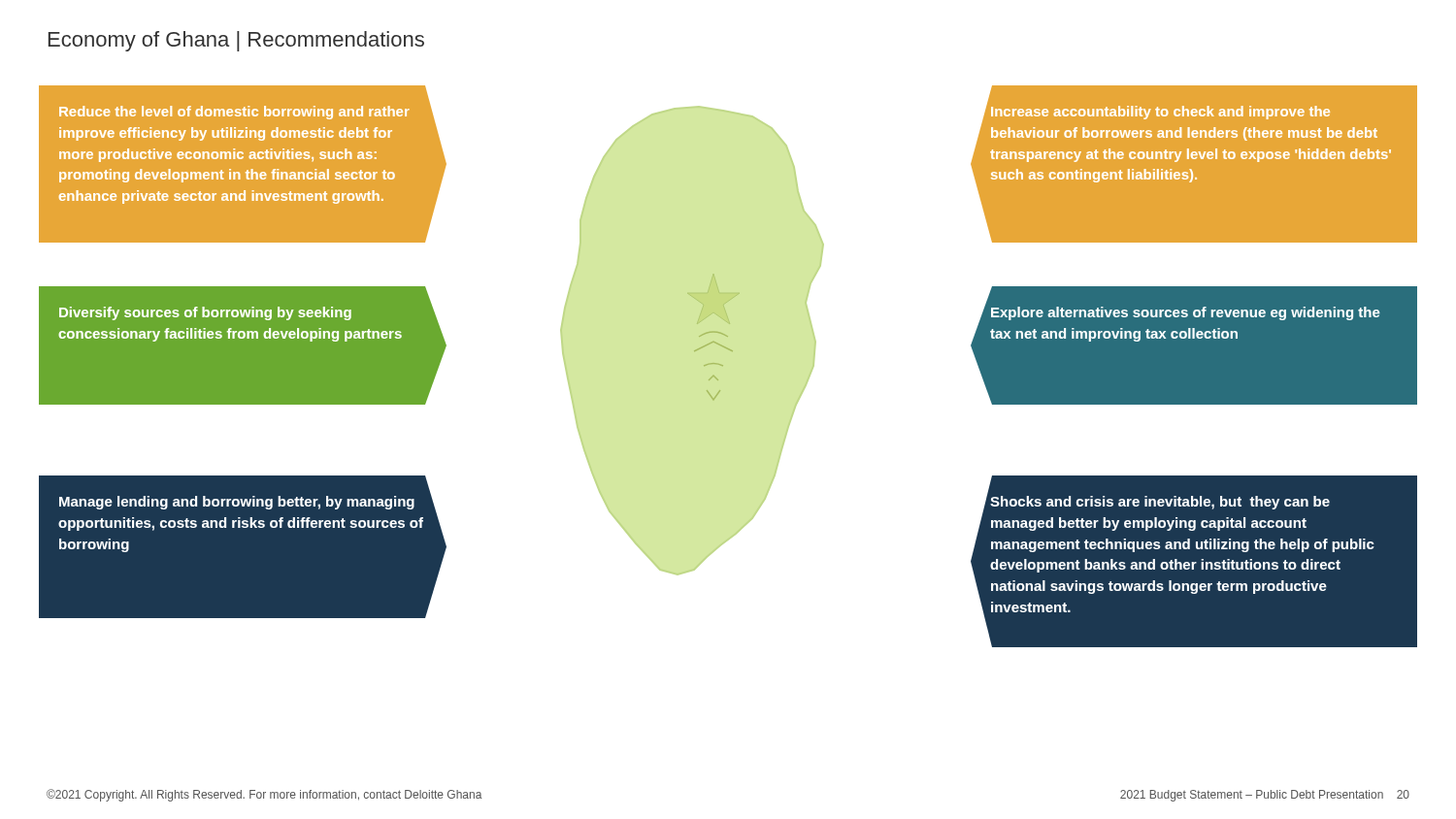1456x819 pixels.
Task: Locate the text starting "Explore alternatives sources of revenue eg"
Action: pyautogui.click(x=1194, y=345)
